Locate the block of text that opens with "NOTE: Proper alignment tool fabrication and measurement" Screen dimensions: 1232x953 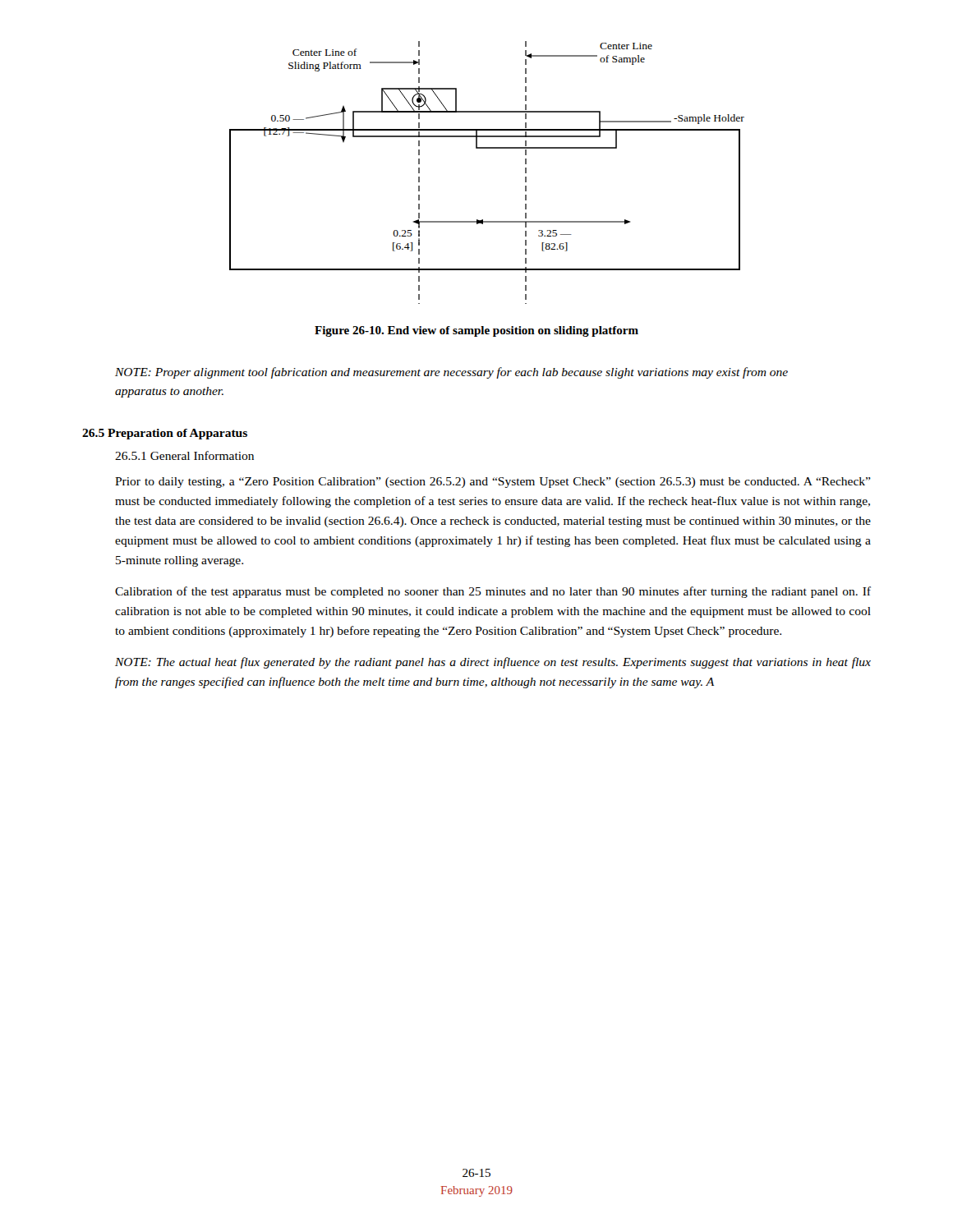click(451, 381)
